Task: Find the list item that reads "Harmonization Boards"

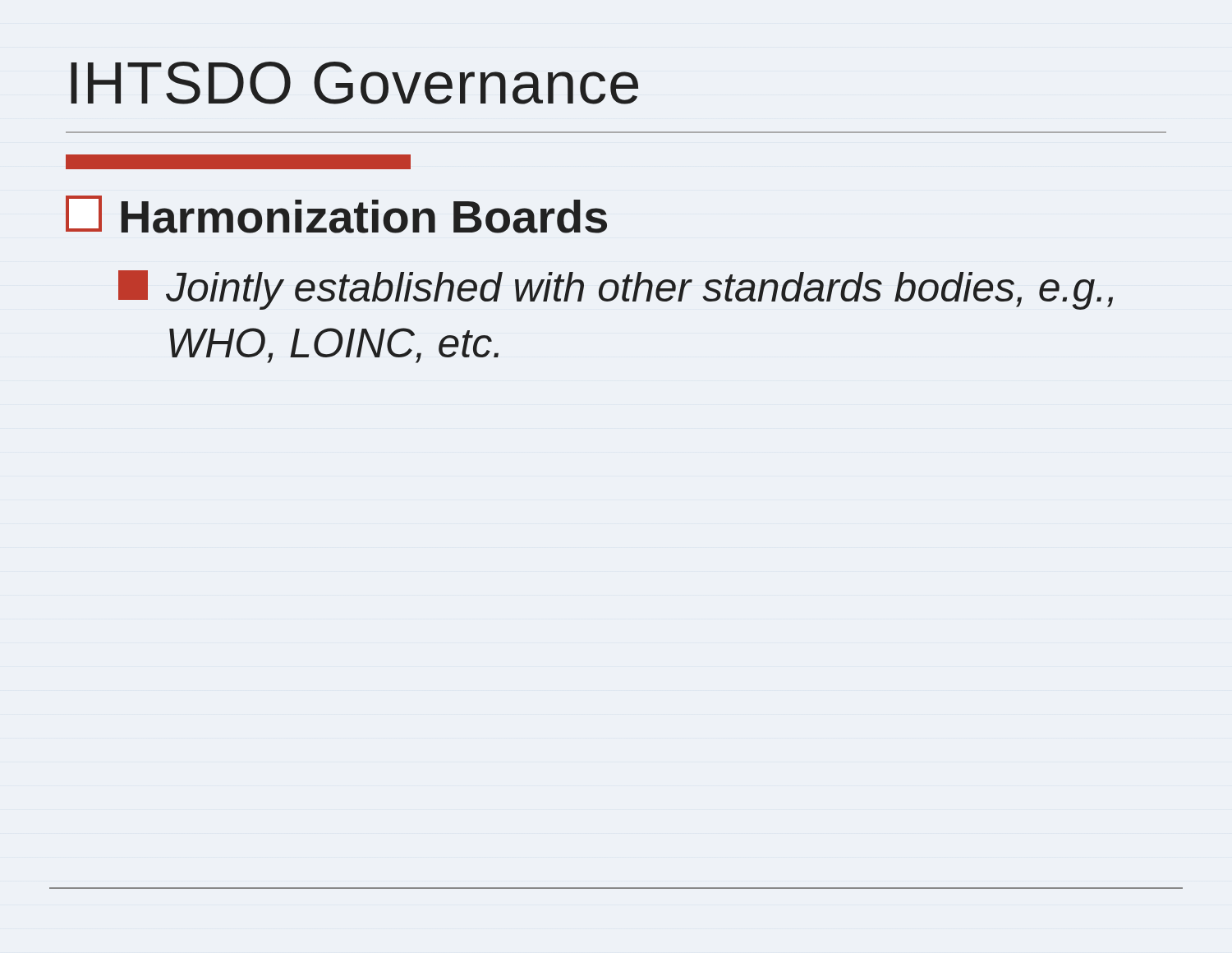Action: pyautogui.click(x=337, y=217)
